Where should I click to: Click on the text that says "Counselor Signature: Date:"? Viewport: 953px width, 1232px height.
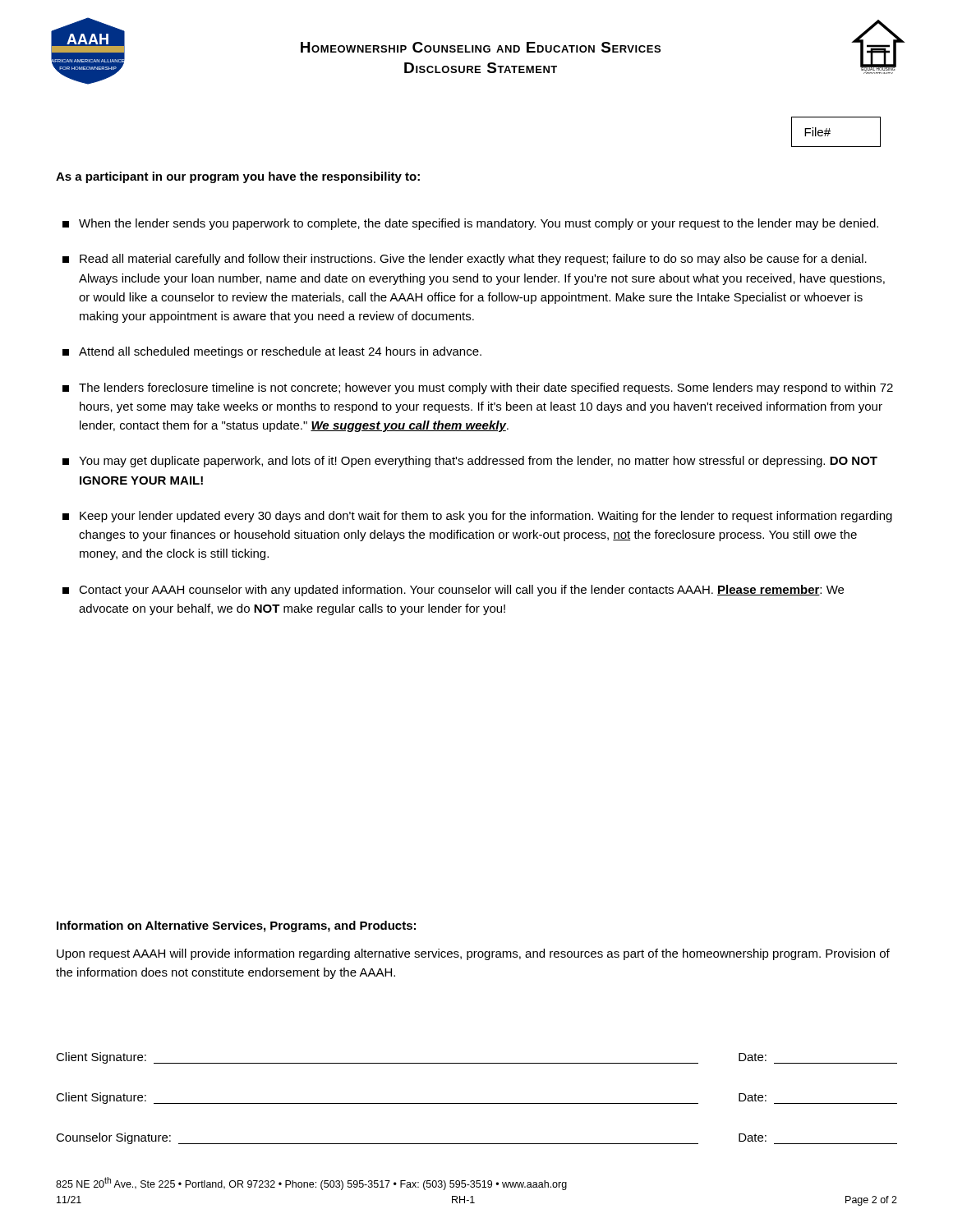pos(476,1136)
